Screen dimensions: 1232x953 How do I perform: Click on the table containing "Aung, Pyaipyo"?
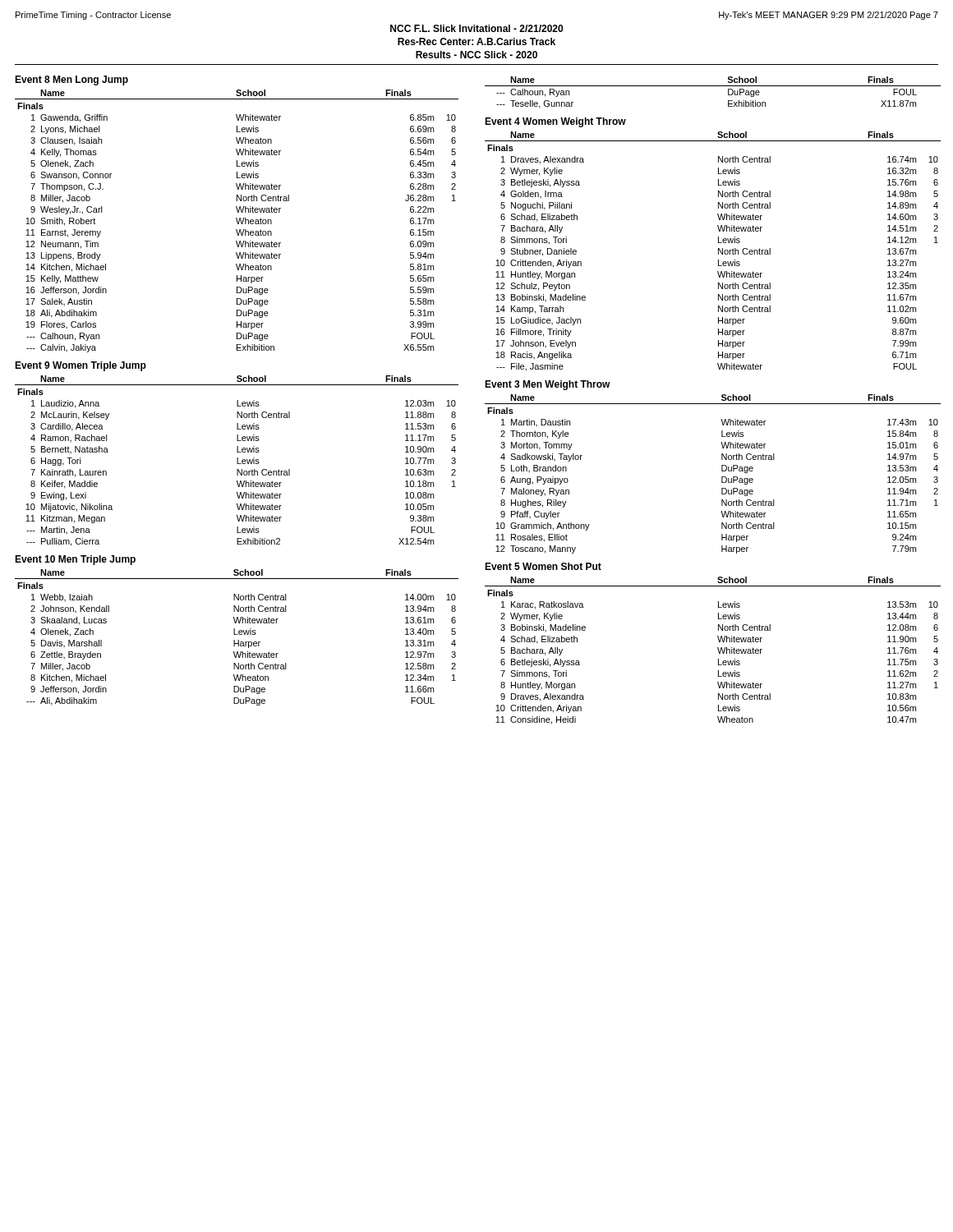click(x=713, y=473)
